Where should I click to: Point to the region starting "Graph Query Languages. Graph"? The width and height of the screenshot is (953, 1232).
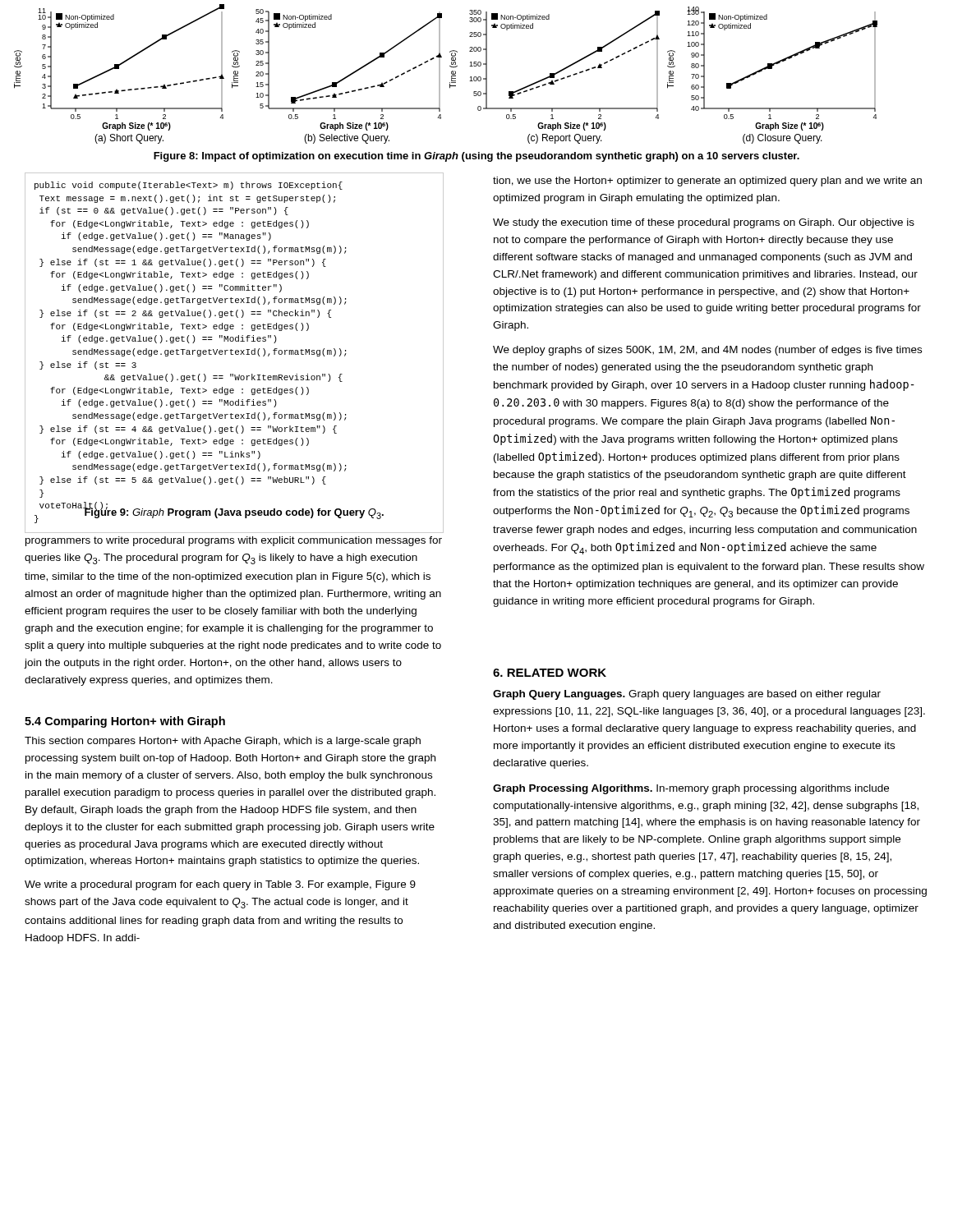click(x=711, y=810)
